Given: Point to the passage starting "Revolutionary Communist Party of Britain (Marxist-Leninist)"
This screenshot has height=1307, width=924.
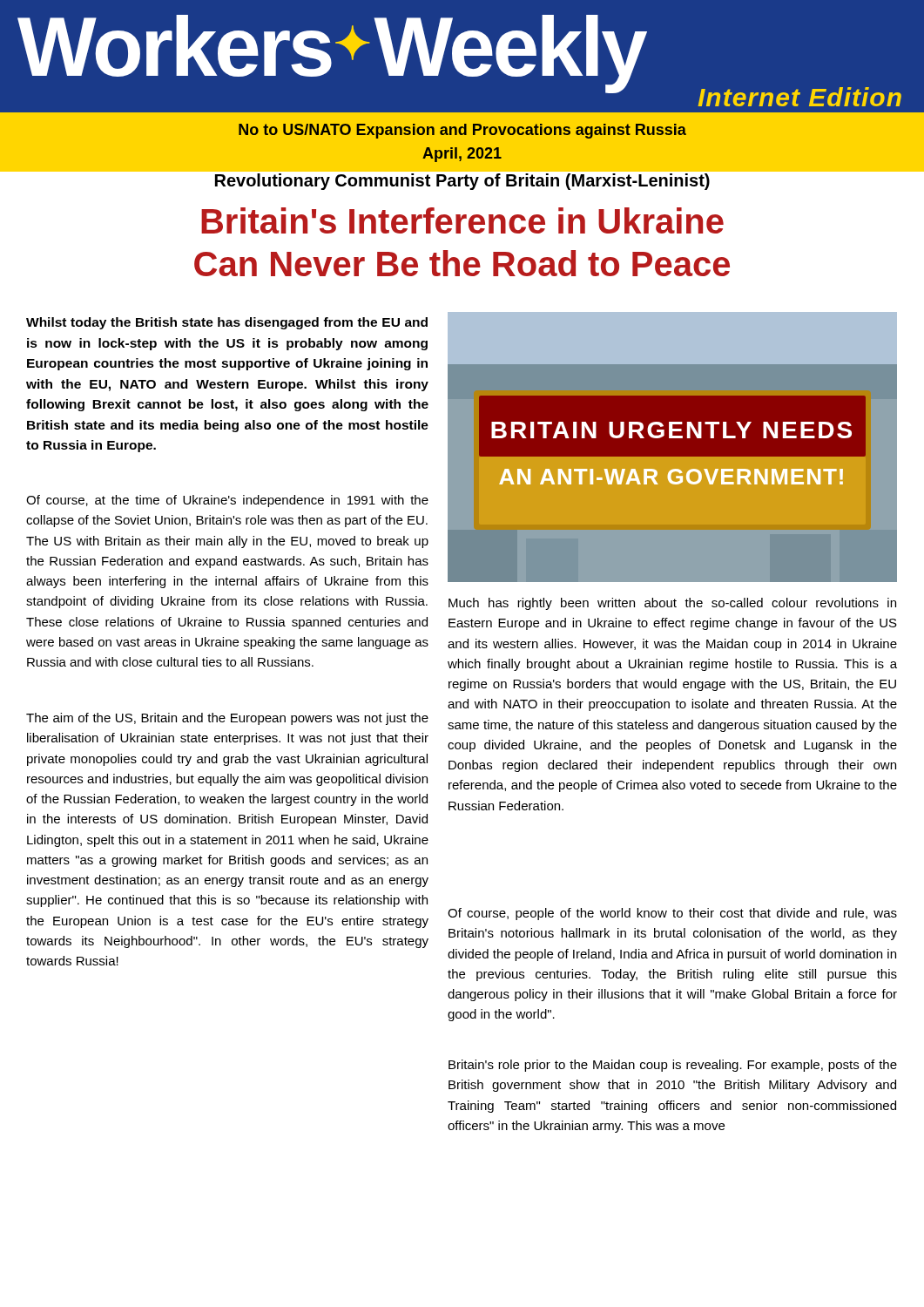Looking at the screenshot, I should point(462,180).
